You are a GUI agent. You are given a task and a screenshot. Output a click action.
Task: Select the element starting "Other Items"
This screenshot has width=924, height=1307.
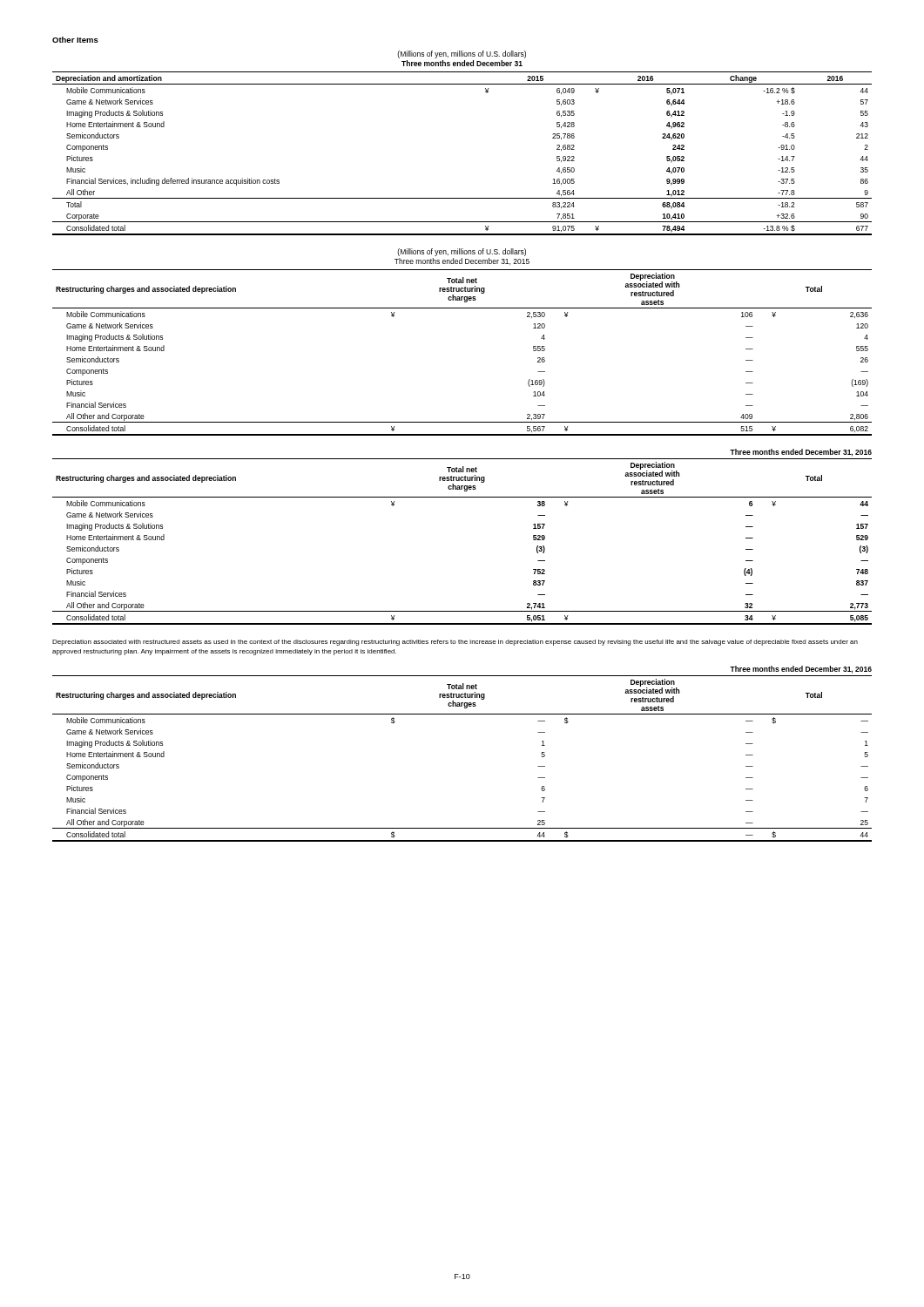tap(75, 40)
